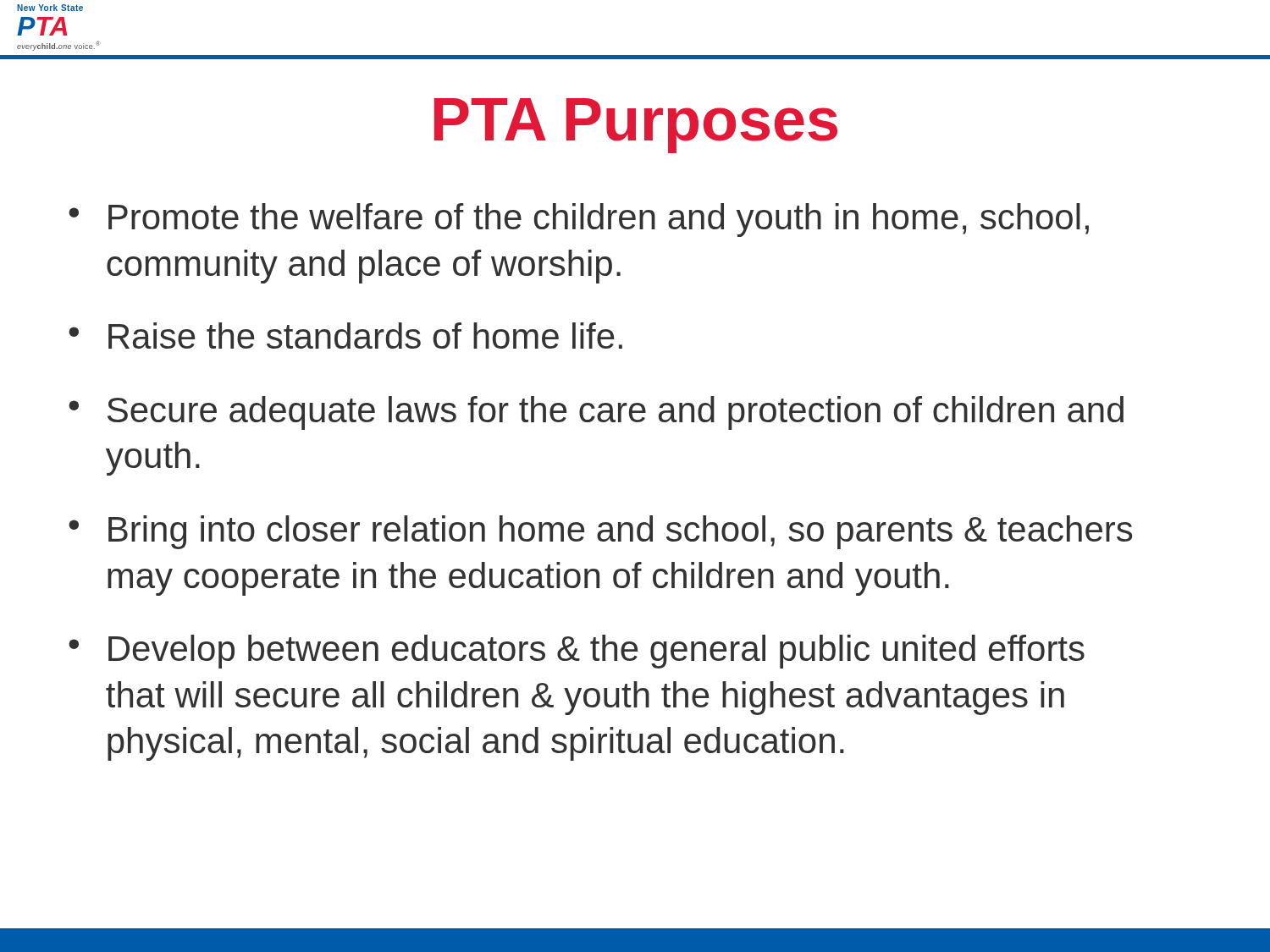This screenshot has height=952, width=1270.
Task: Where is the passage that starts "• Secure adequate laws for the"?
Action: coord(597,434)
